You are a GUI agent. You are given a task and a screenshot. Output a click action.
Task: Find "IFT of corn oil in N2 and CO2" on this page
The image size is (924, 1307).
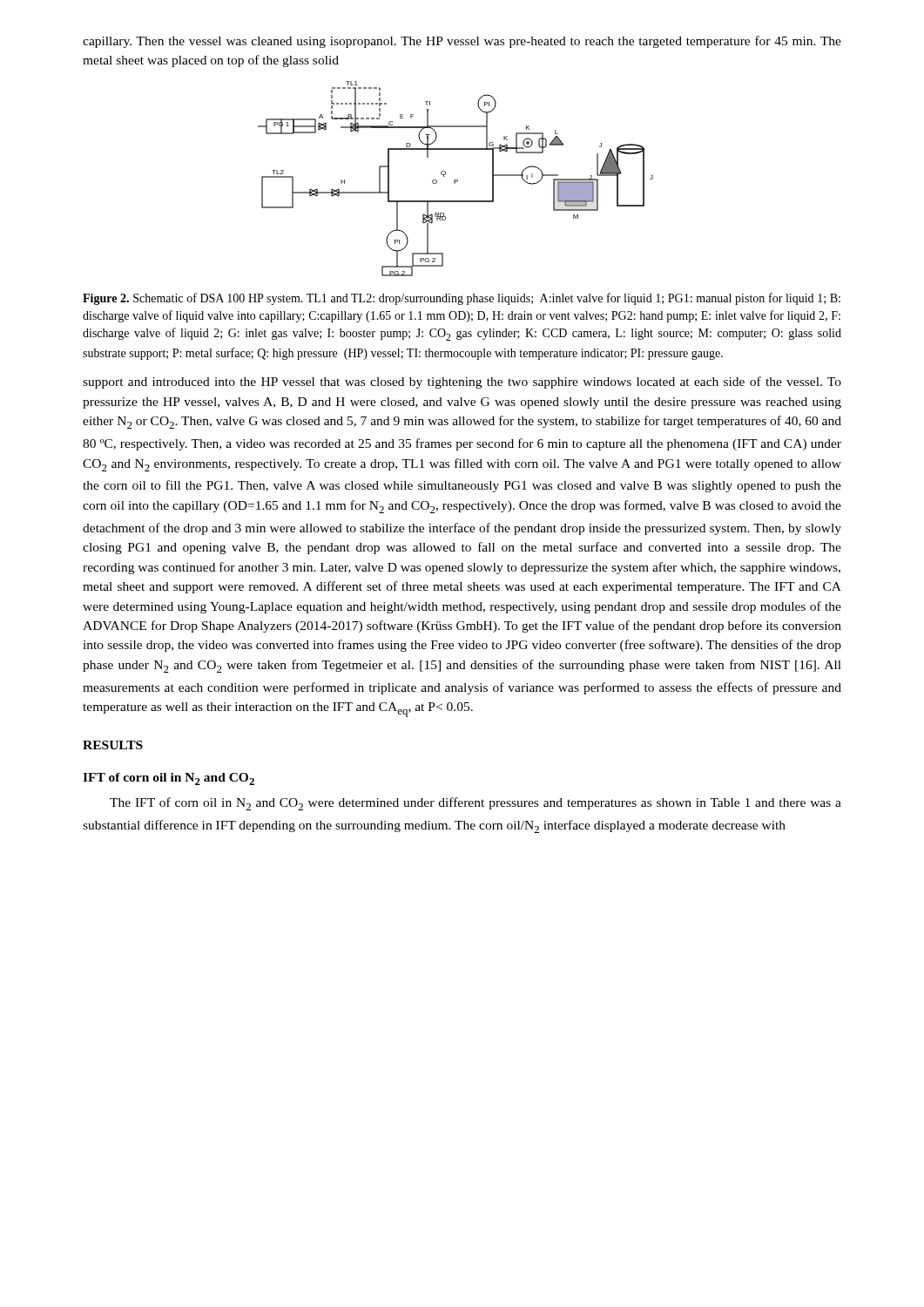point(169,778)
